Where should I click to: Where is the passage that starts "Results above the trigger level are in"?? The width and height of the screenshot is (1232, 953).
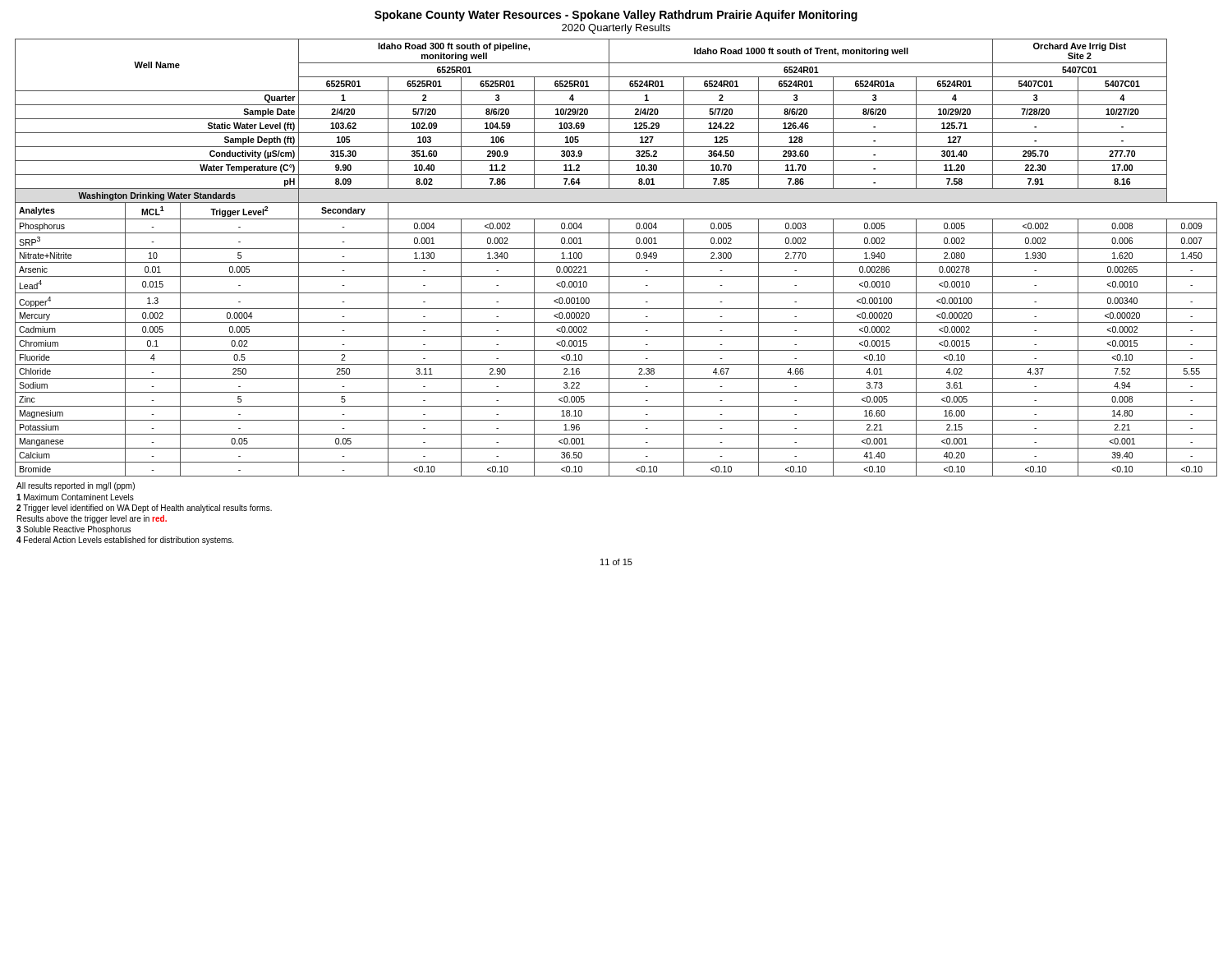point(92,519)
